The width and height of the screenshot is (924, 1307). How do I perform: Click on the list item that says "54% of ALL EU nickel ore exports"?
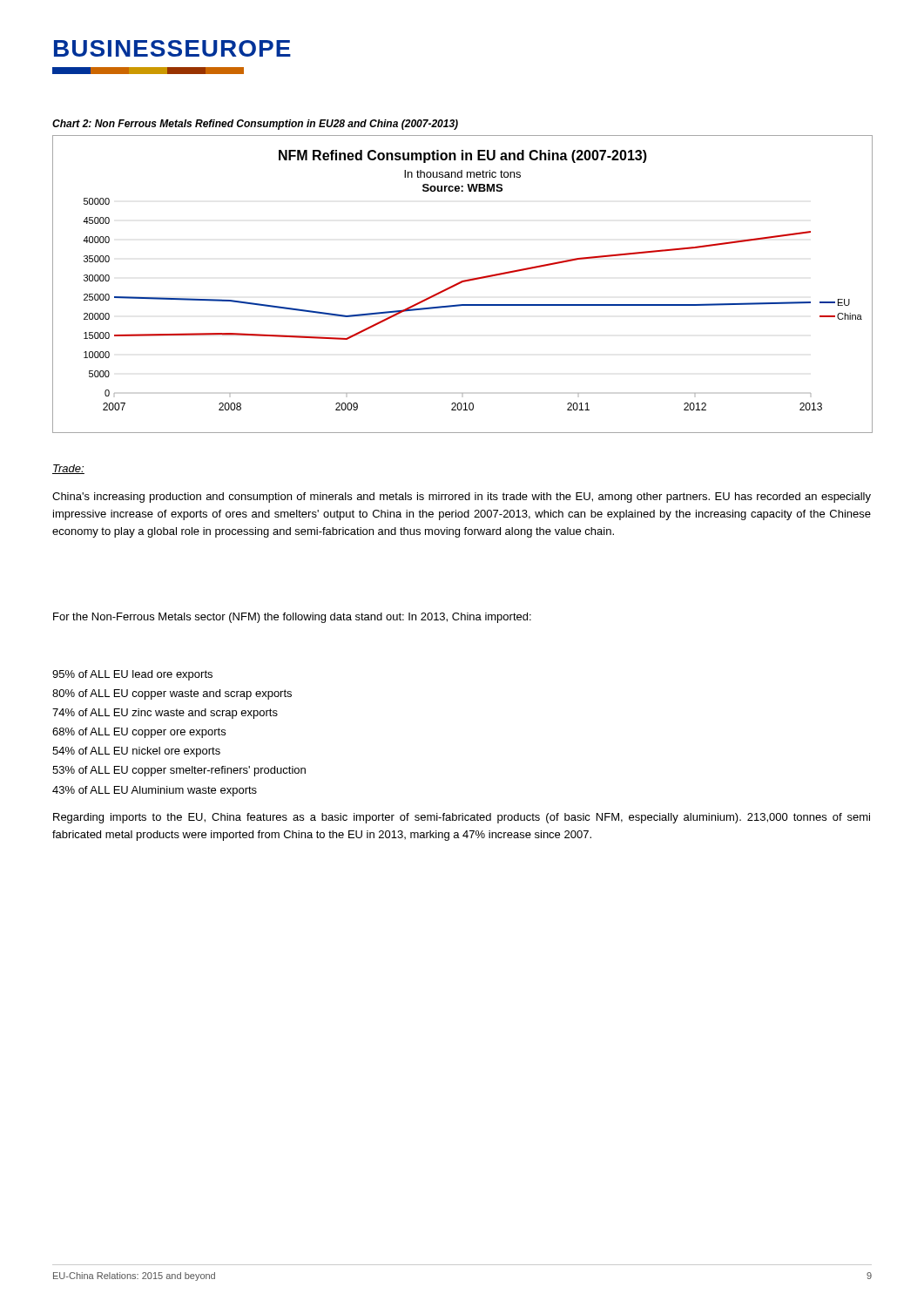pos(136,751)
